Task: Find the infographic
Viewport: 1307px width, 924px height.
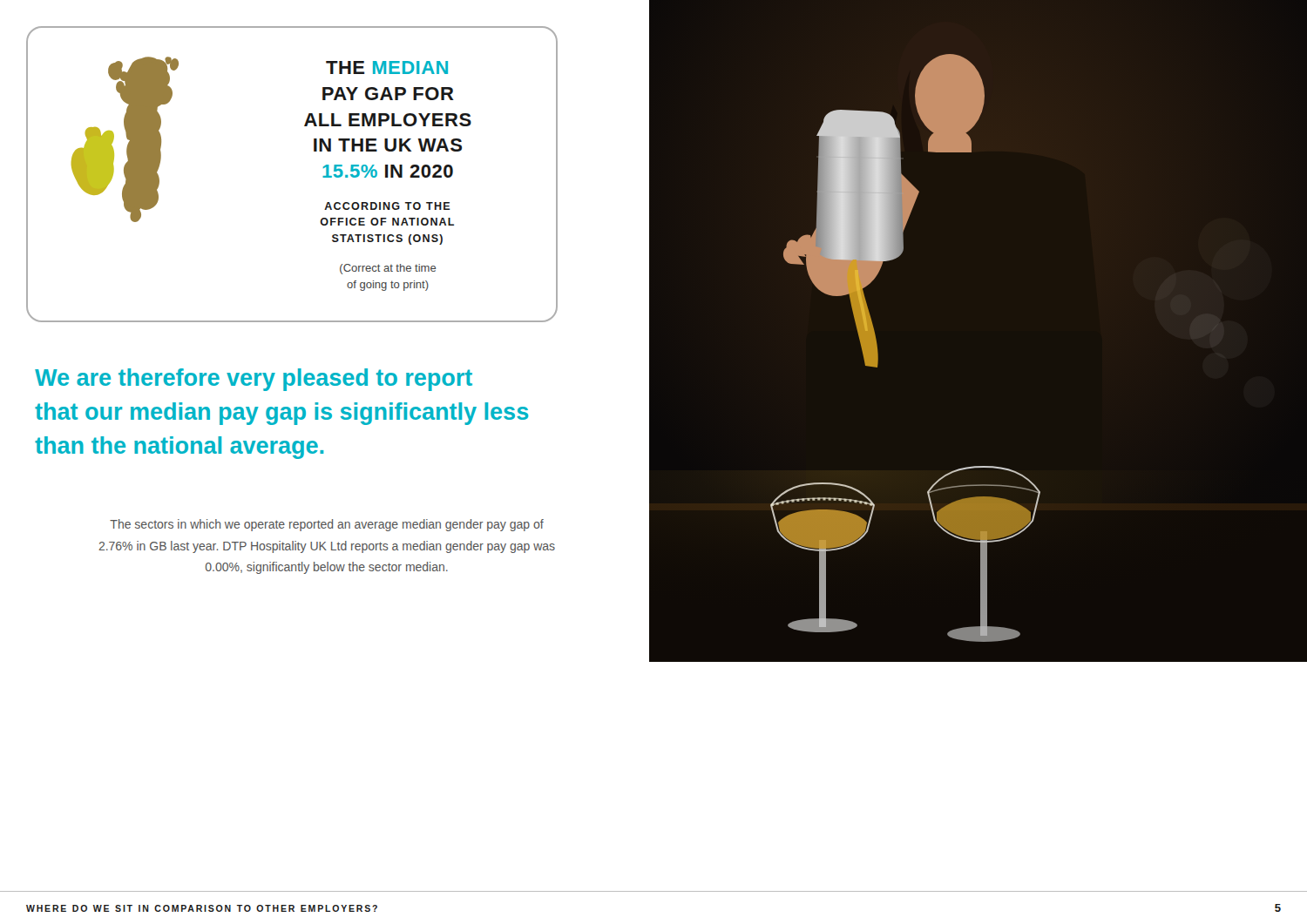Action: coord(292,174)
